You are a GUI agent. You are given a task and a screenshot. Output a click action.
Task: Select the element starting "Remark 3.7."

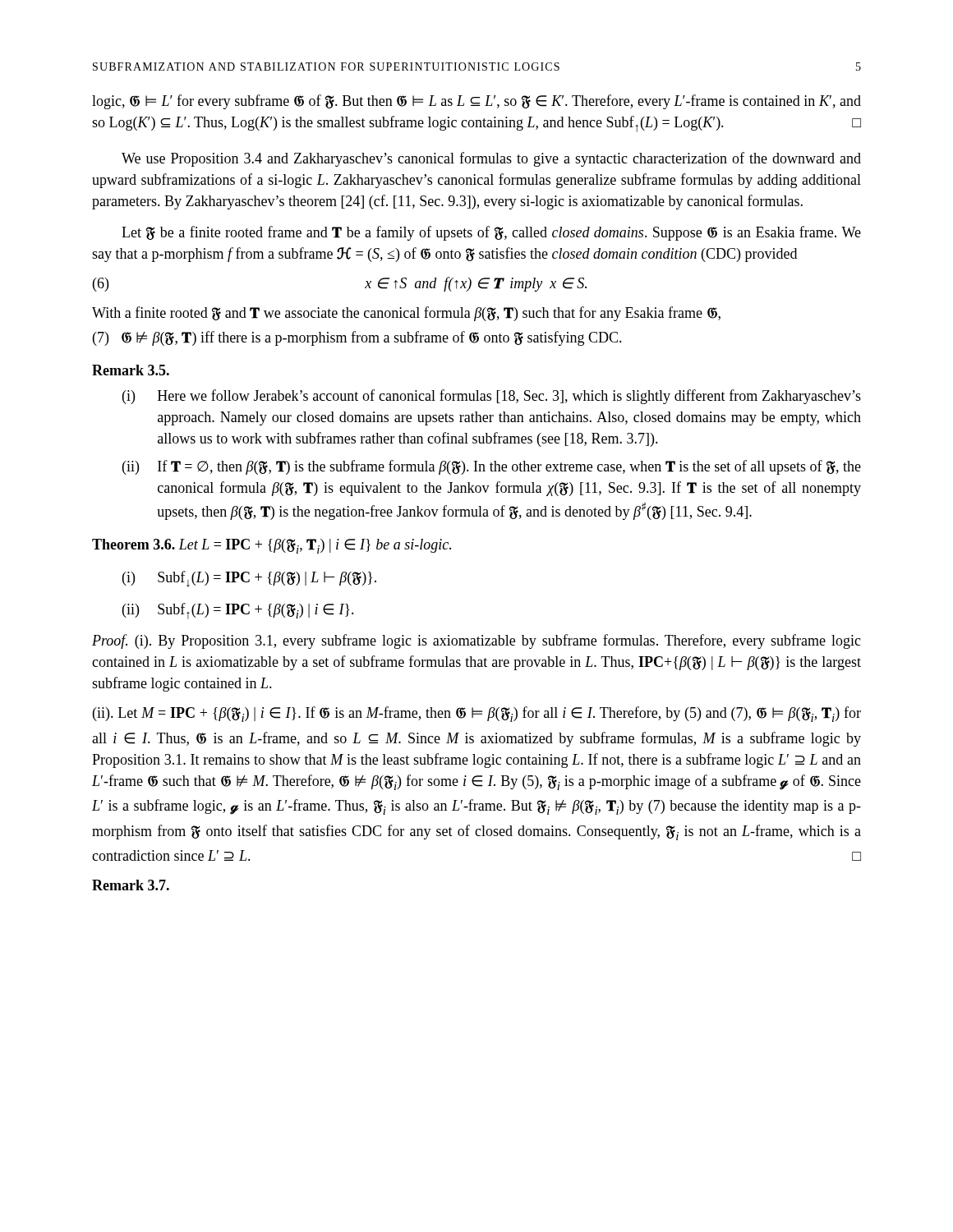pos(131,885)
